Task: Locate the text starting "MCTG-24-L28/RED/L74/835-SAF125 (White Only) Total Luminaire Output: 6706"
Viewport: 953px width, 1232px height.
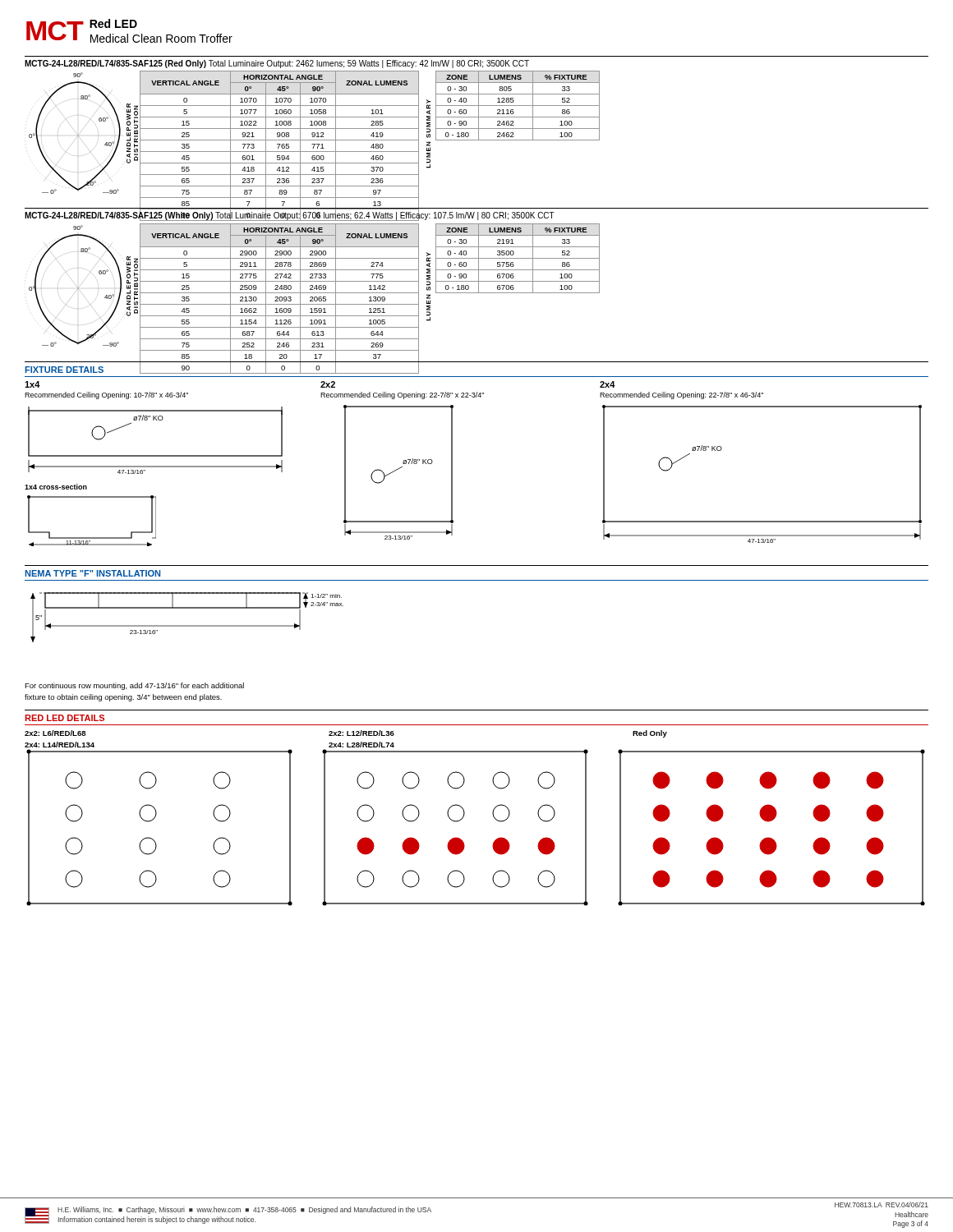Action: tap(289, 216)
